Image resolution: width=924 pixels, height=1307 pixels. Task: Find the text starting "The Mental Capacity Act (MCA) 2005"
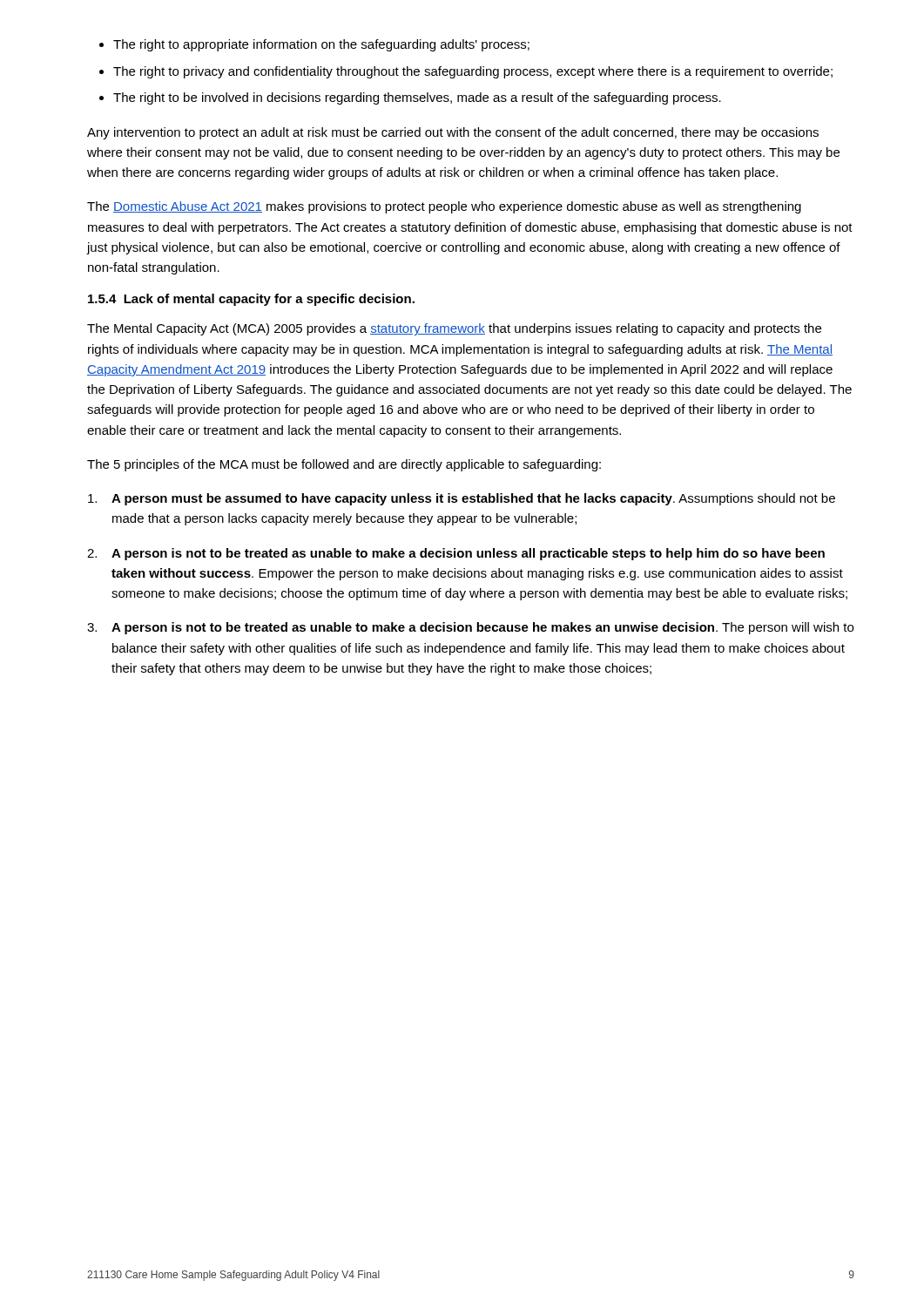(x=470, y=379)
